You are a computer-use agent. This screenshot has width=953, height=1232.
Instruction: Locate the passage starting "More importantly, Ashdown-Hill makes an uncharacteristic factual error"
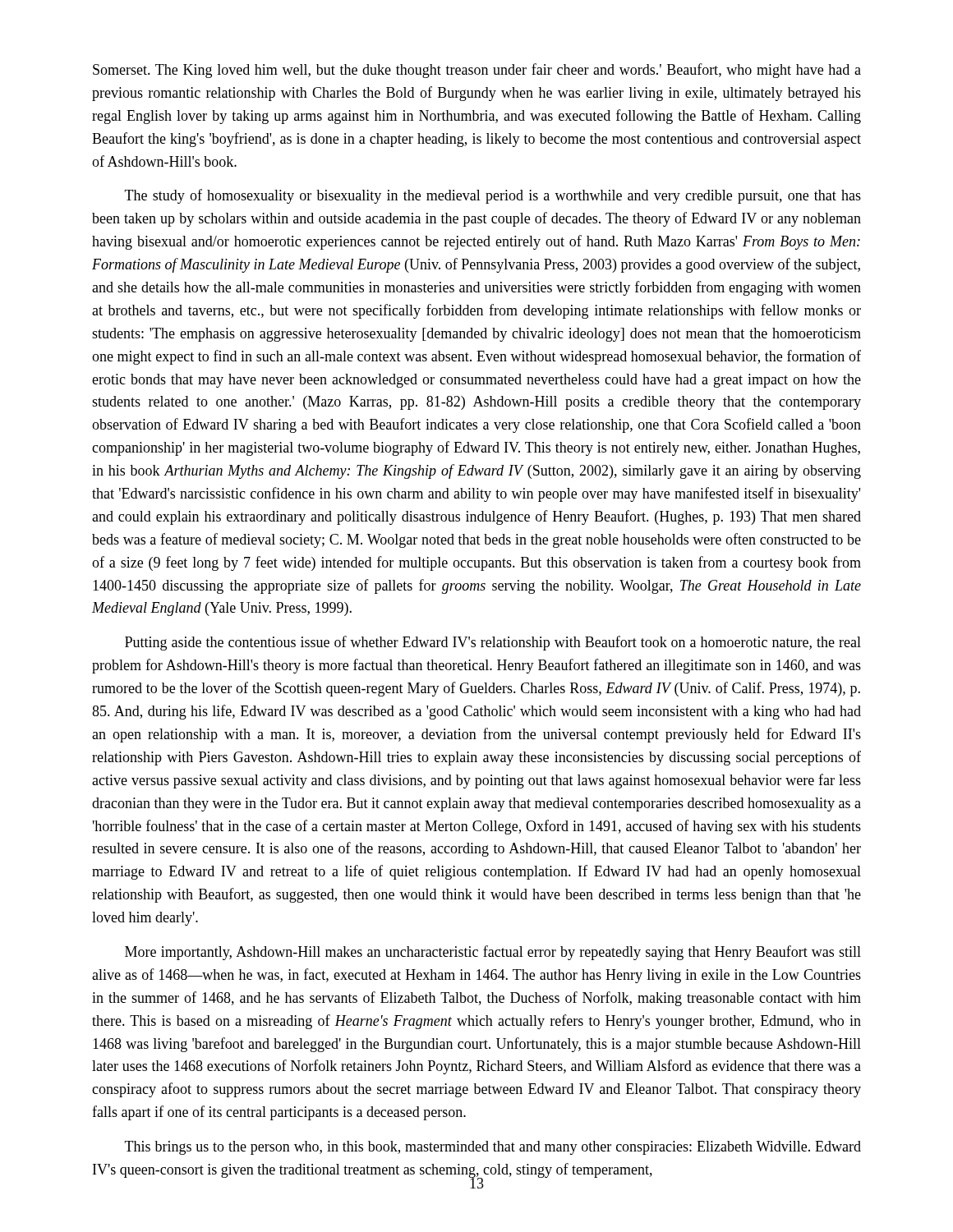(476, 1032)
